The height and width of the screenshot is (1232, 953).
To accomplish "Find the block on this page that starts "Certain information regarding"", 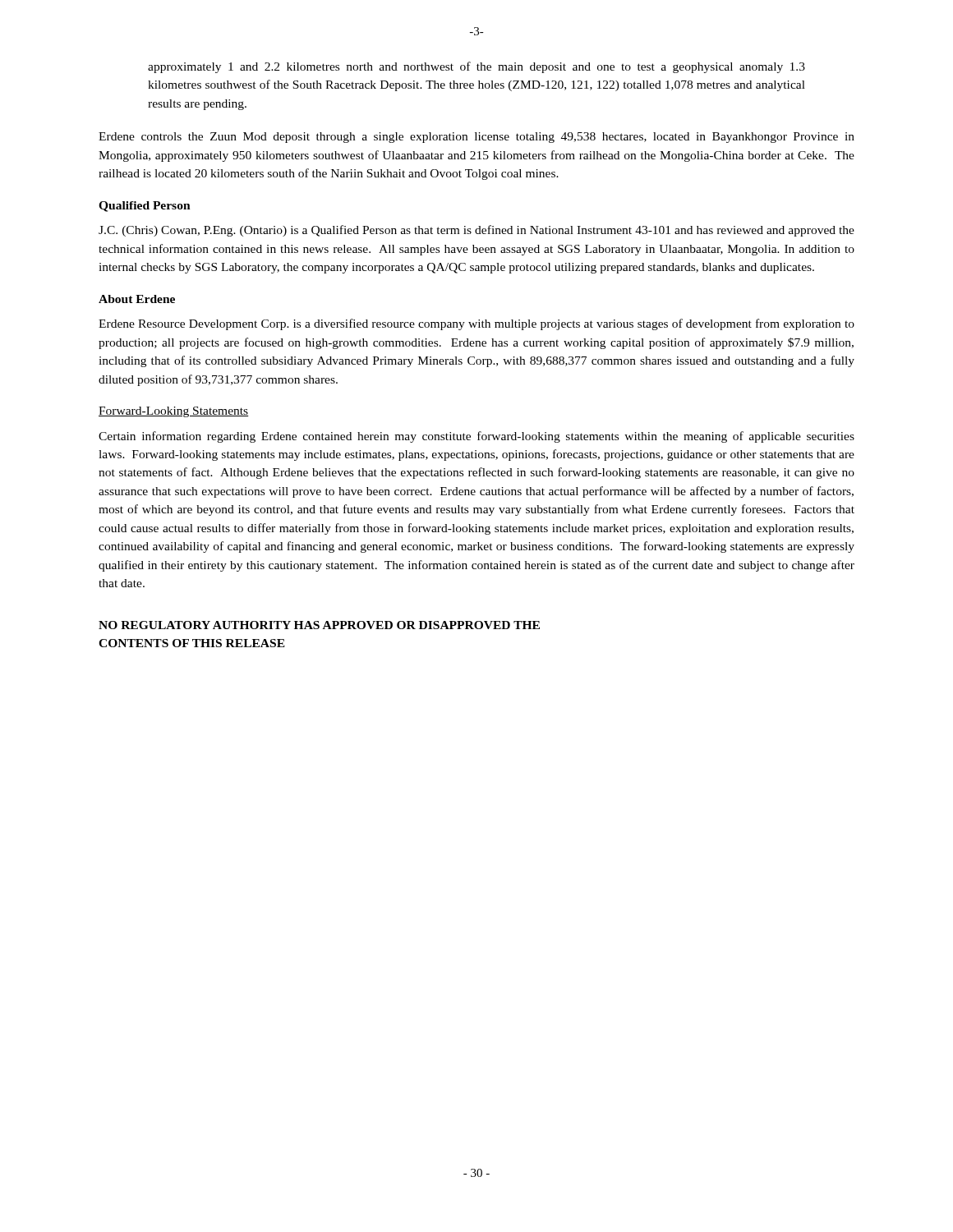I will tap(476, 509).
